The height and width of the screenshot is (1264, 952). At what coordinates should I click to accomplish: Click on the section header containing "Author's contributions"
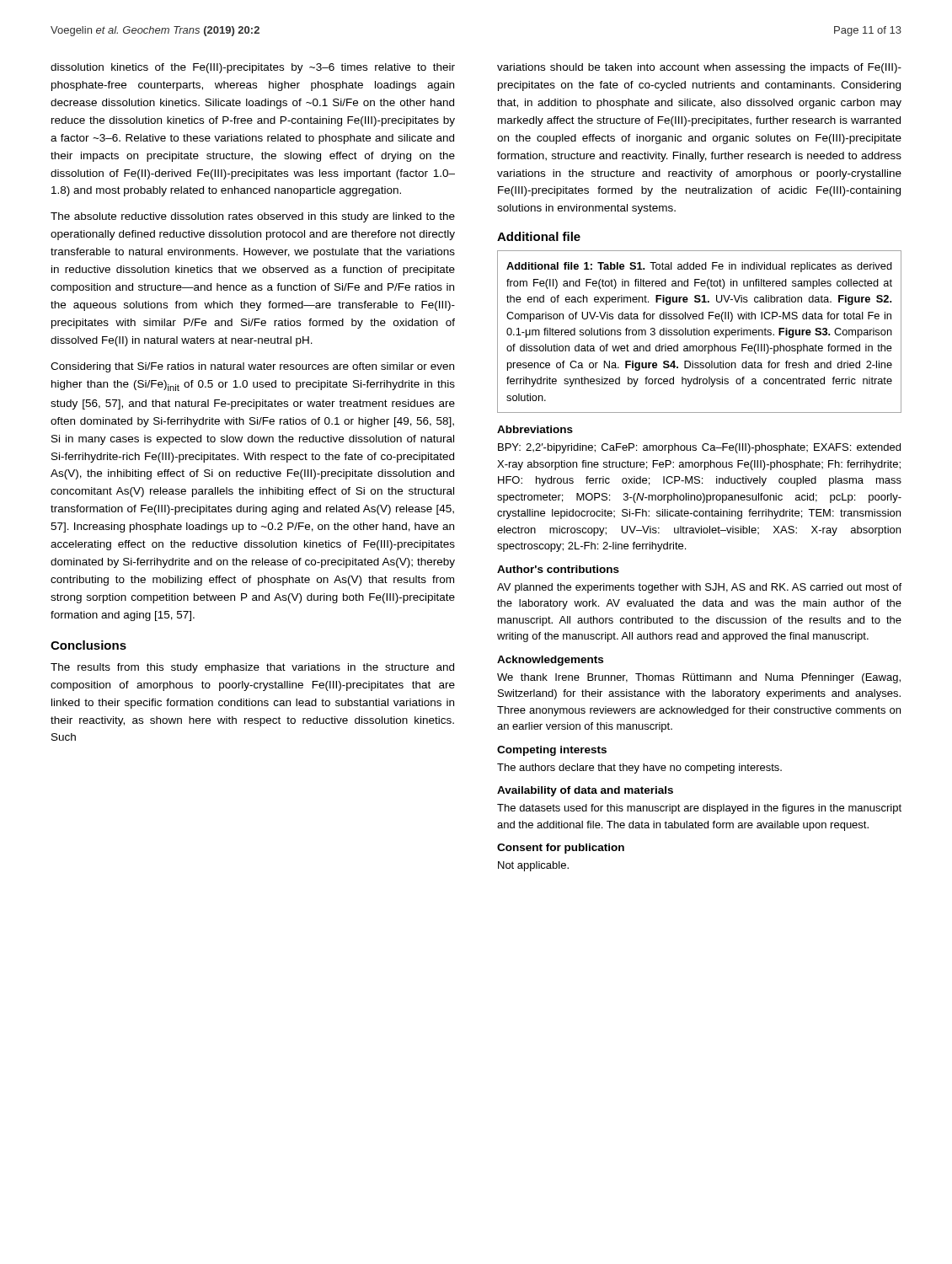[x=558, y=569]
